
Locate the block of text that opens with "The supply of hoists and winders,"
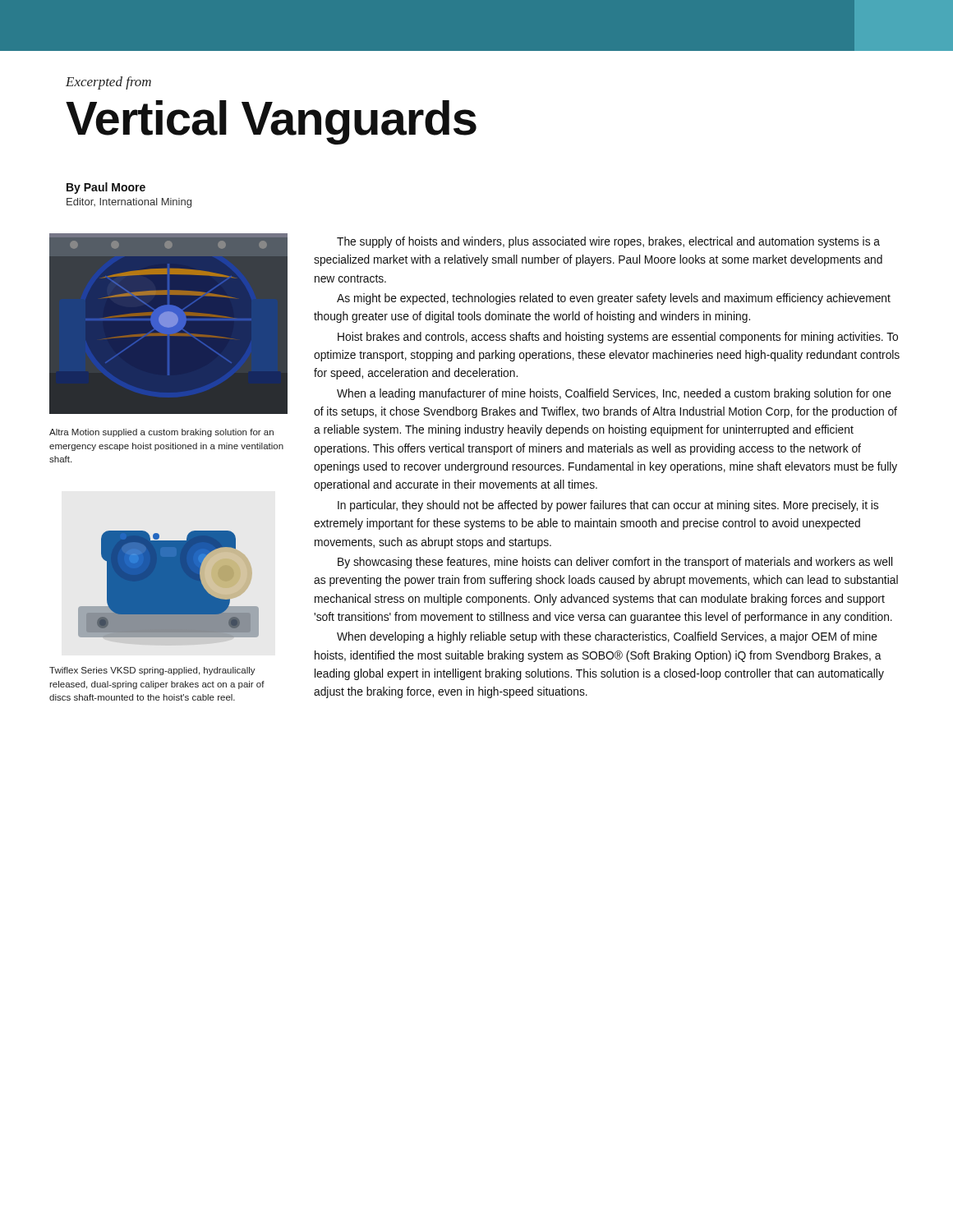click(x=609, y=468)
